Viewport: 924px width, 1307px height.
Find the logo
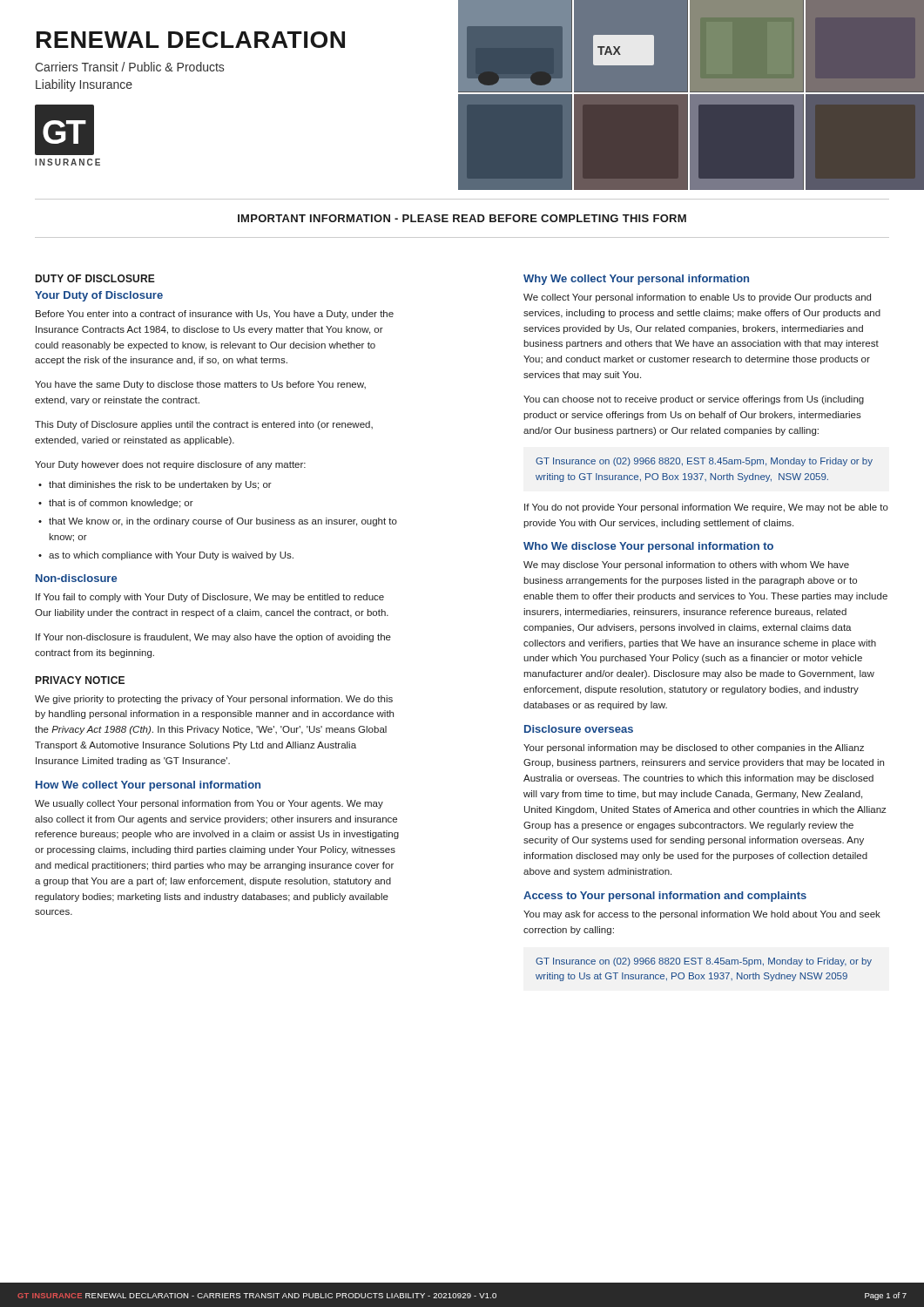(x=74, y=136)
